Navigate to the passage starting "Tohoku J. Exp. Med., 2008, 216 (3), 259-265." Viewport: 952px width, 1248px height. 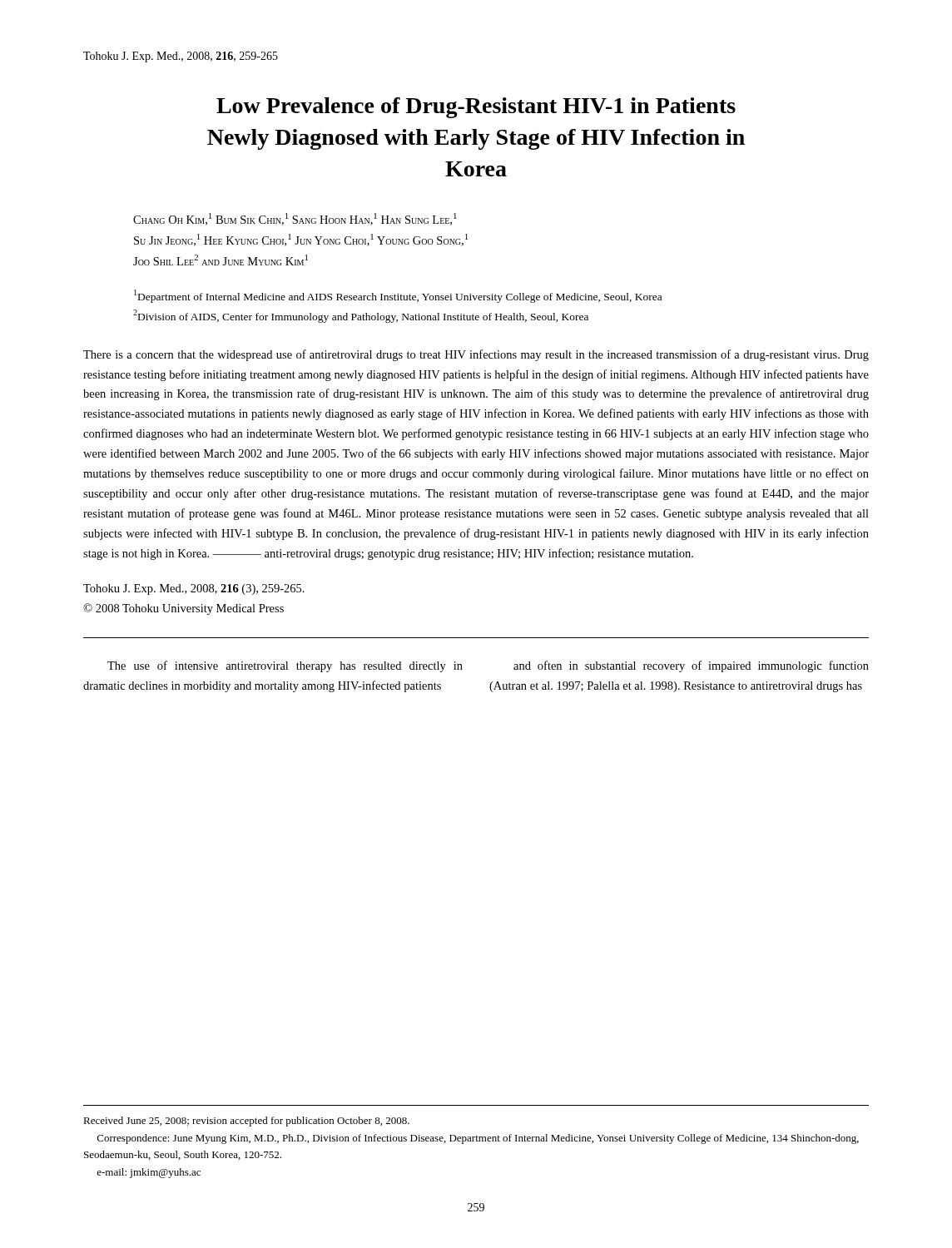[194, 588]
